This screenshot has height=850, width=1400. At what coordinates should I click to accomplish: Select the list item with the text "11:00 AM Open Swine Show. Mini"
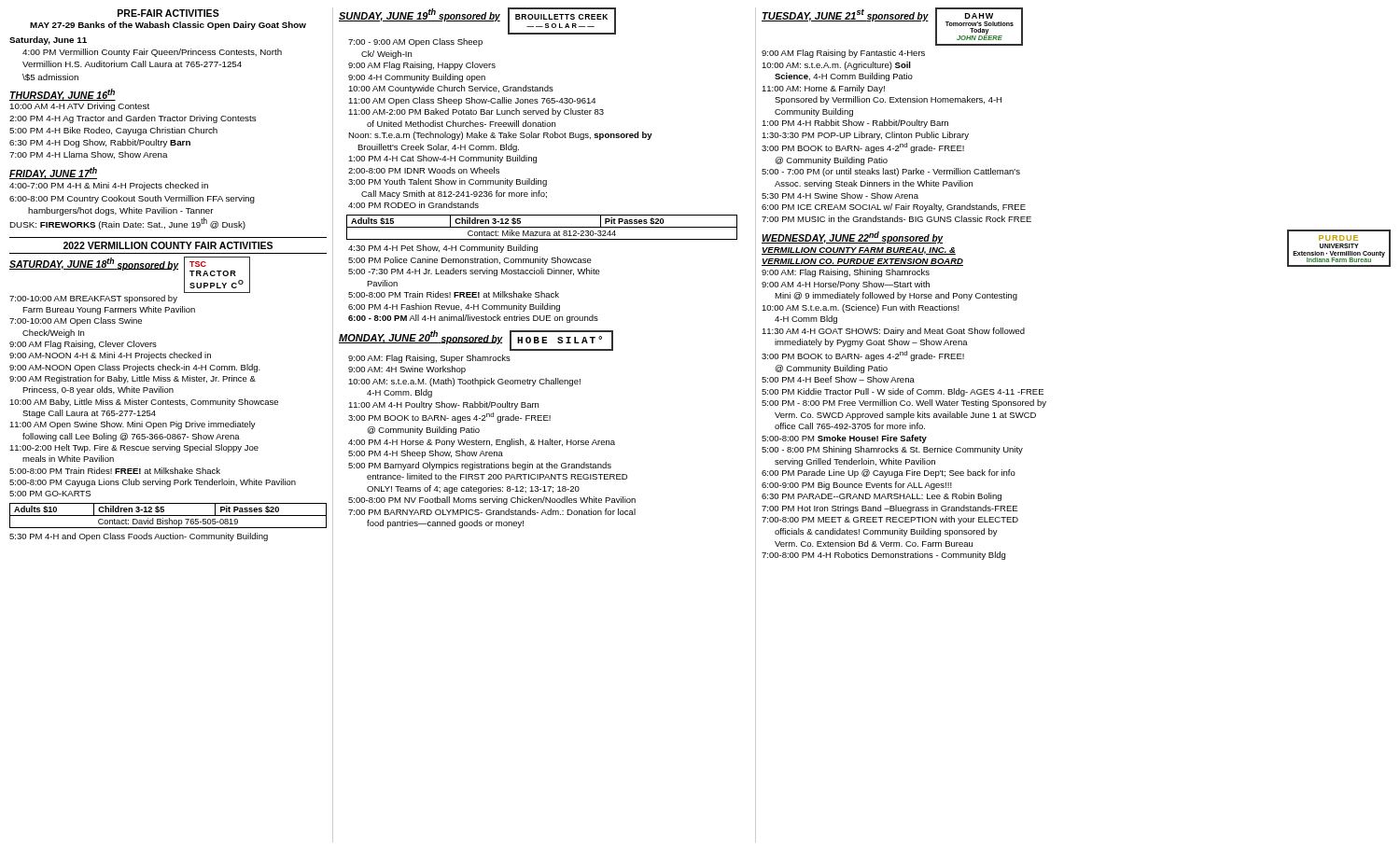(168, 431)
